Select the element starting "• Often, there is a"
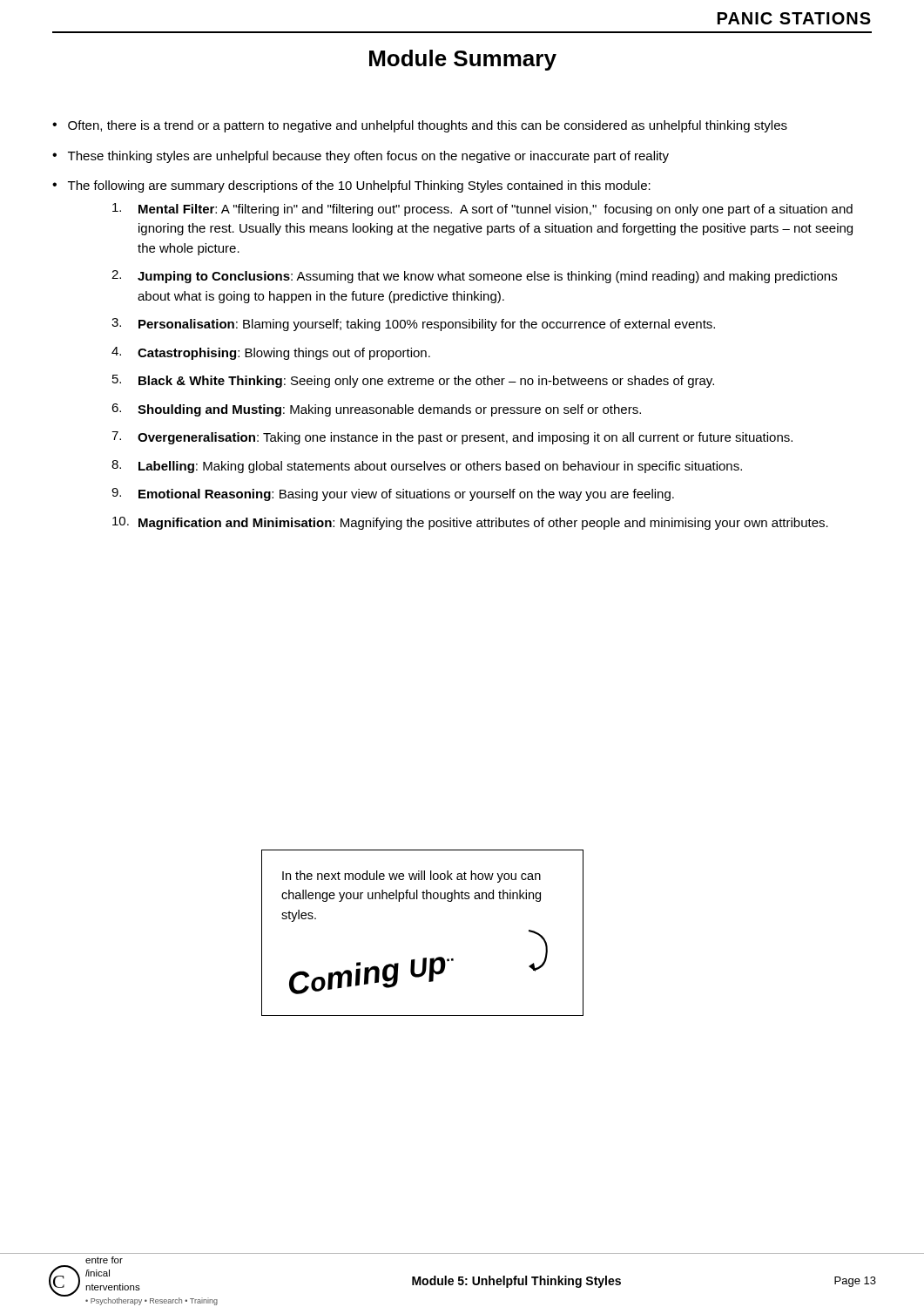This screenshot has height=1307, width=924. coord(420,126)
